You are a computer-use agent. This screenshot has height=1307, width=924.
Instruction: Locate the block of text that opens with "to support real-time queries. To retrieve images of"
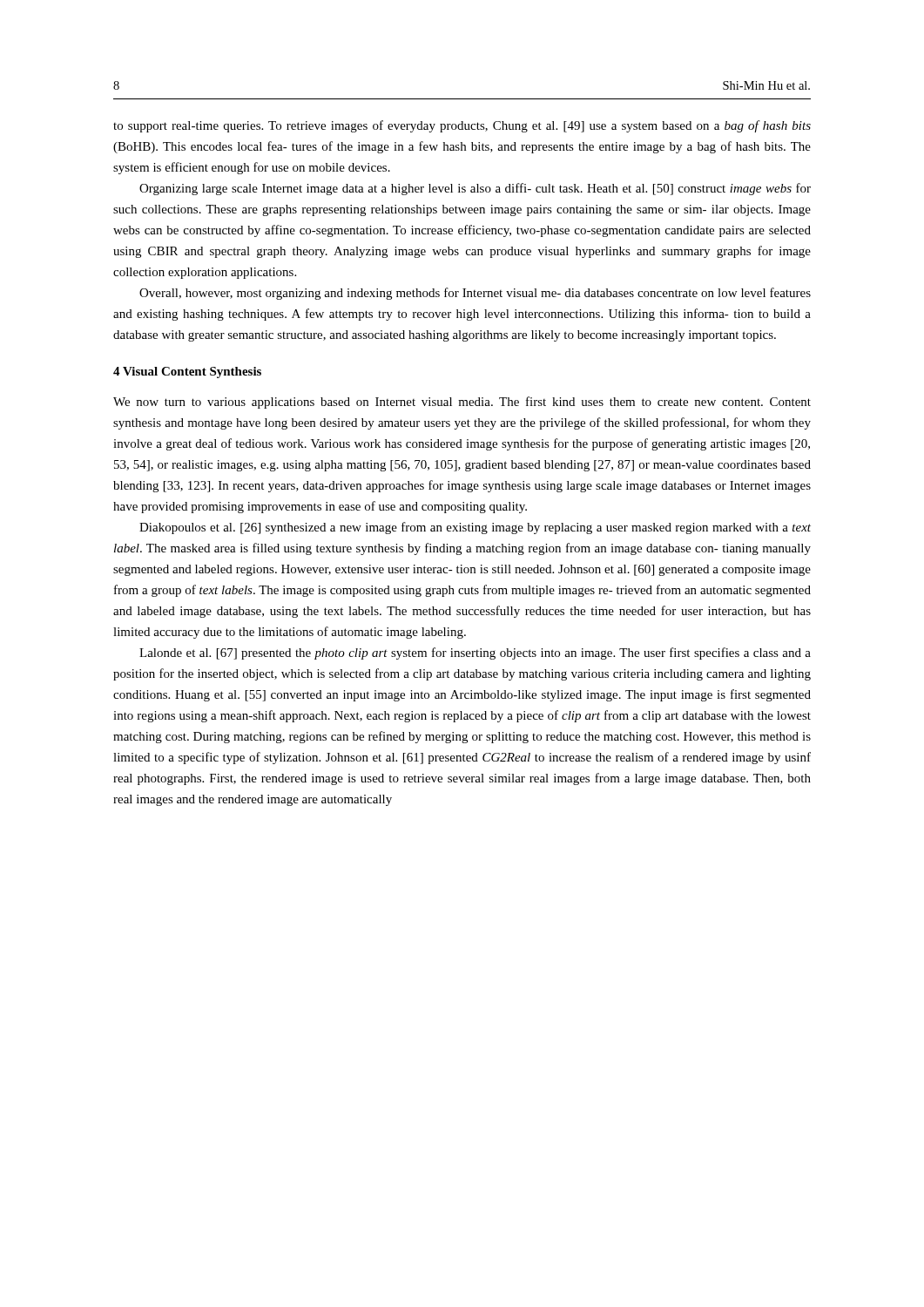462,230
